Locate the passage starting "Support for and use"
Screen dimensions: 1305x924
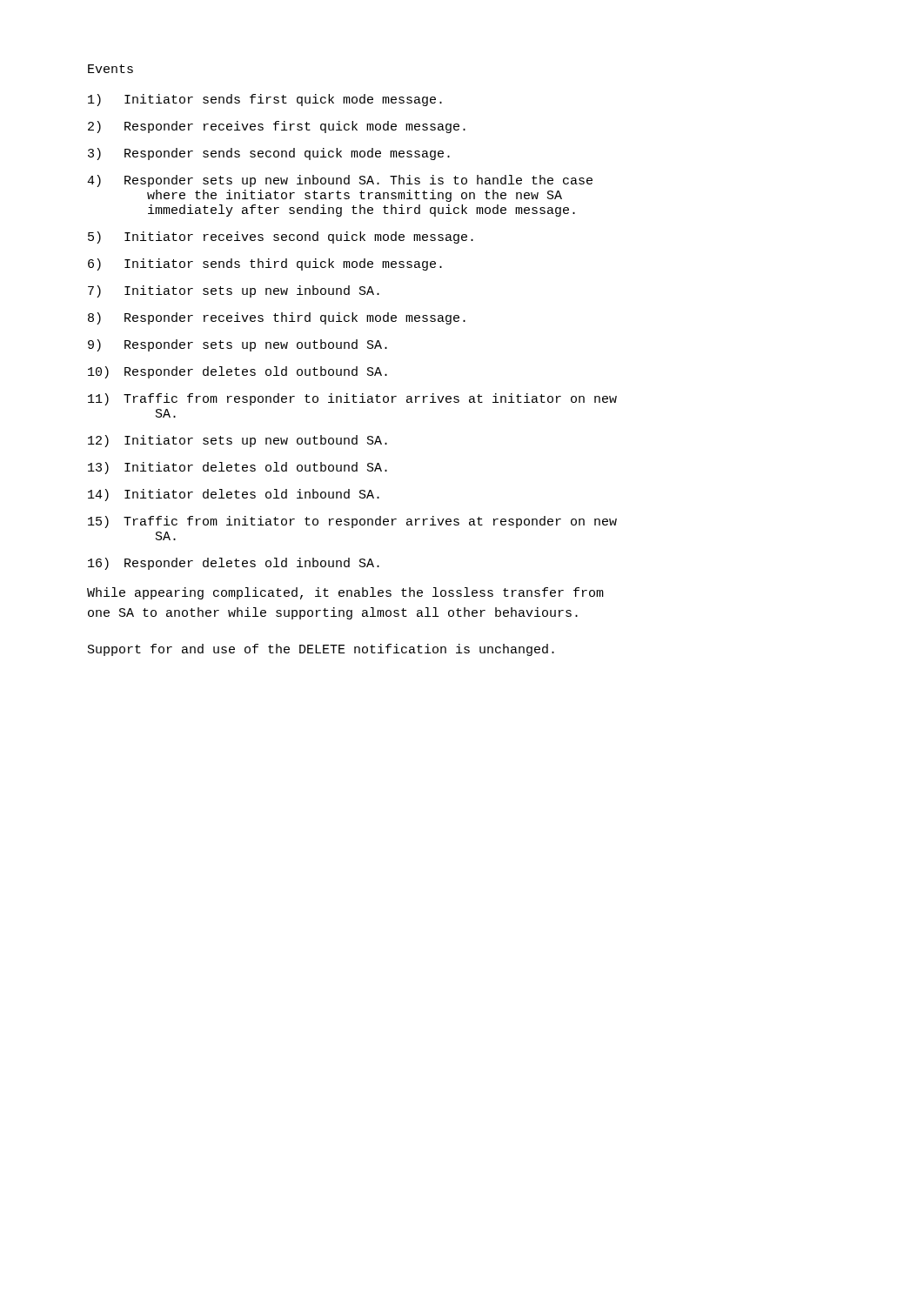pos(322,650)
